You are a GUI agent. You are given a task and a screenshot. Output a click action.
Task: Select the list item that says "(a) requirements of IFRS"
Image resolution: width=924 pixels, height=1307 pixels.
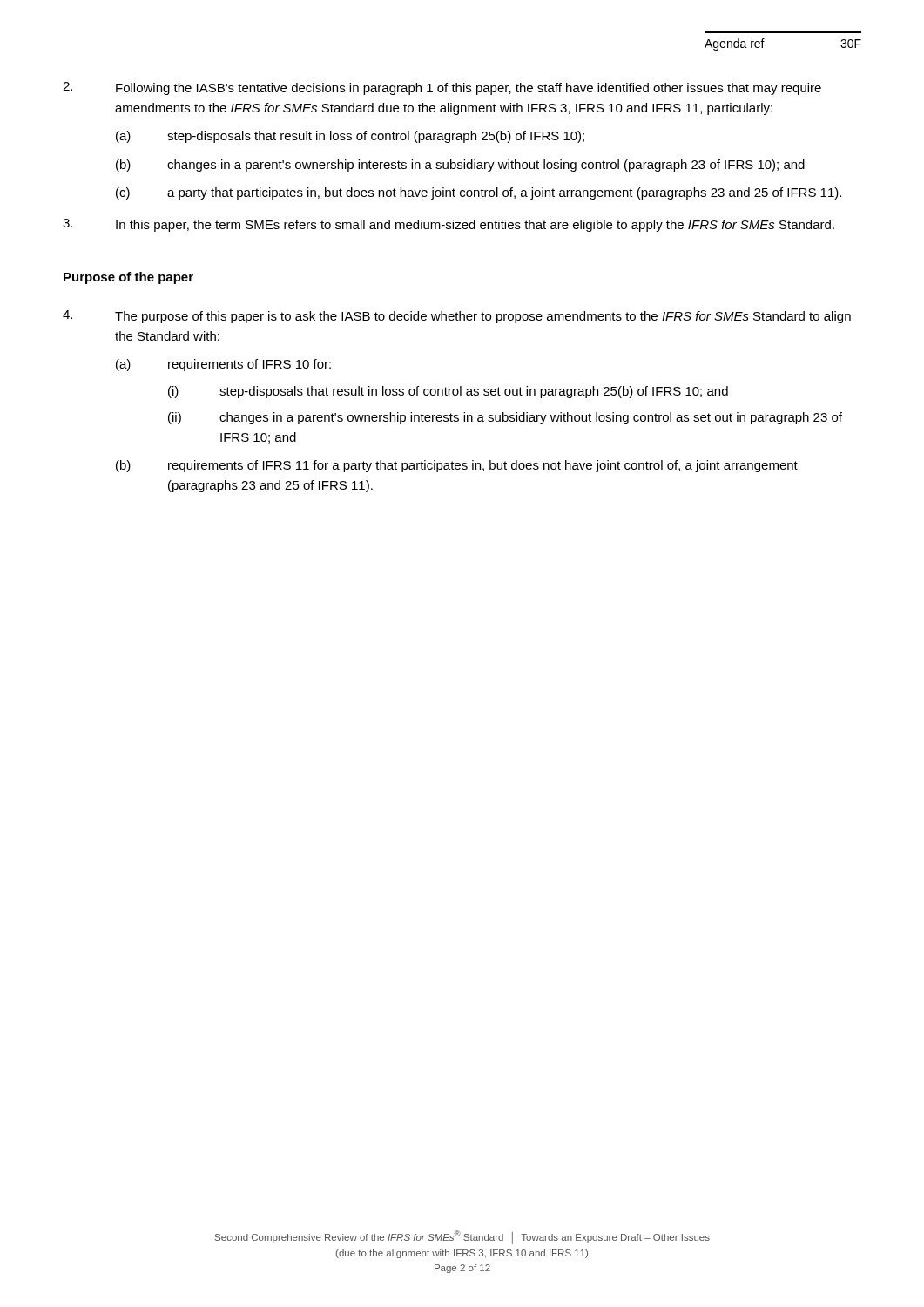pyautogui.click(x=488, y=401)
